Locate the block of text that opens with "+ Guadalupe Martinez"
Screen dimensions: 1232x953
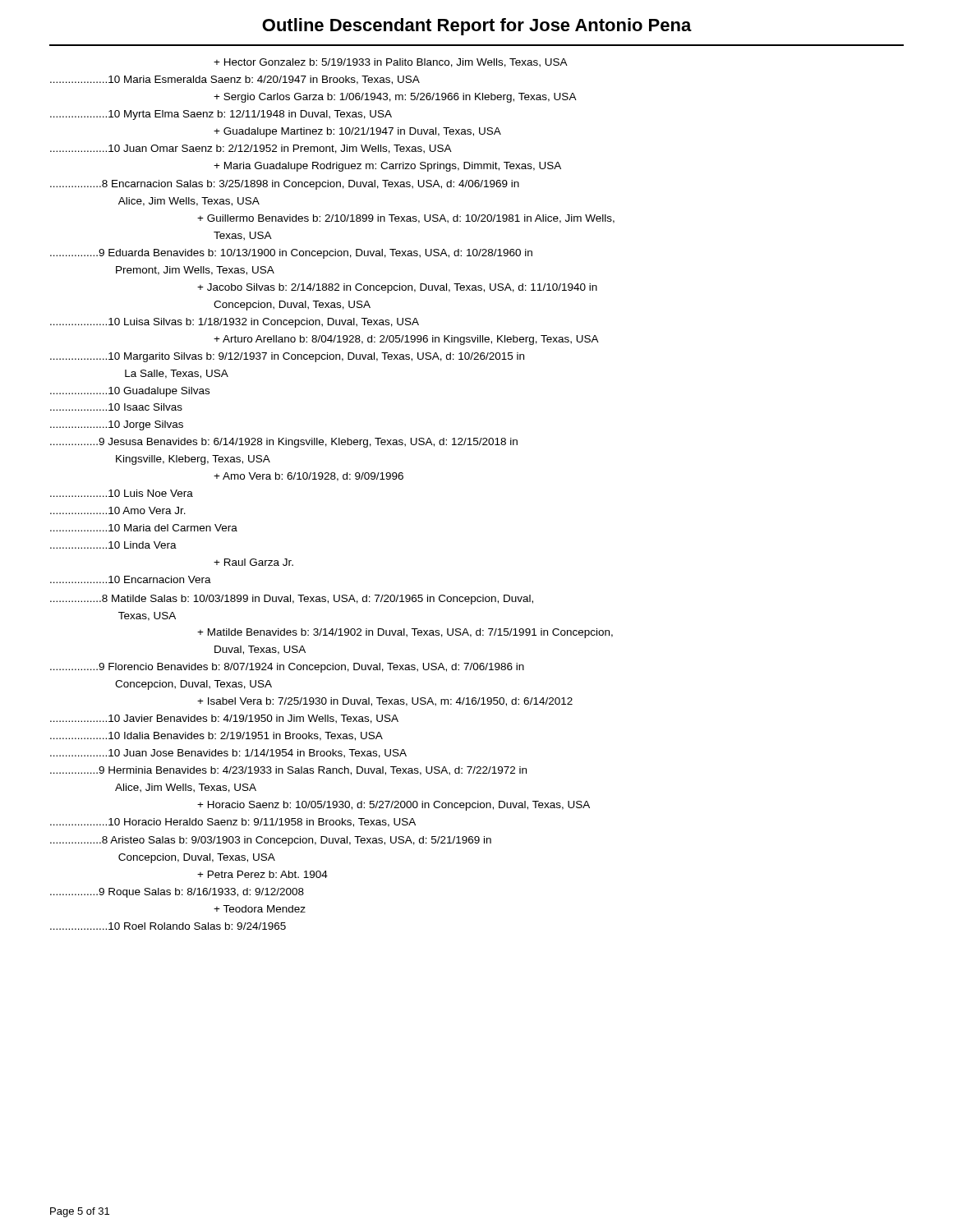(357, 131)
